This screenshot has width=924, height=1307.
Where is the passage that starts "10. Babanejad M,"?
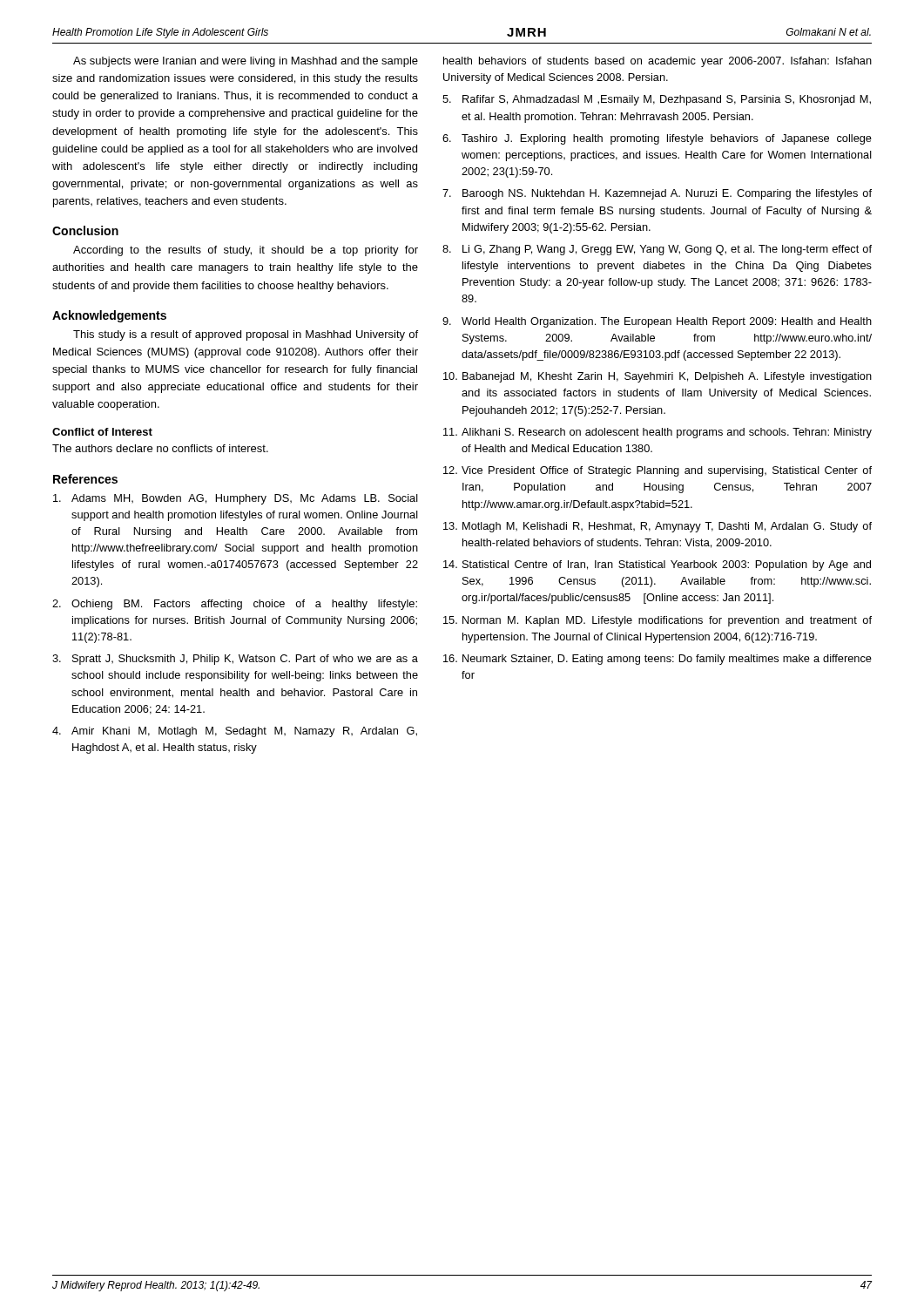(657, 393)
